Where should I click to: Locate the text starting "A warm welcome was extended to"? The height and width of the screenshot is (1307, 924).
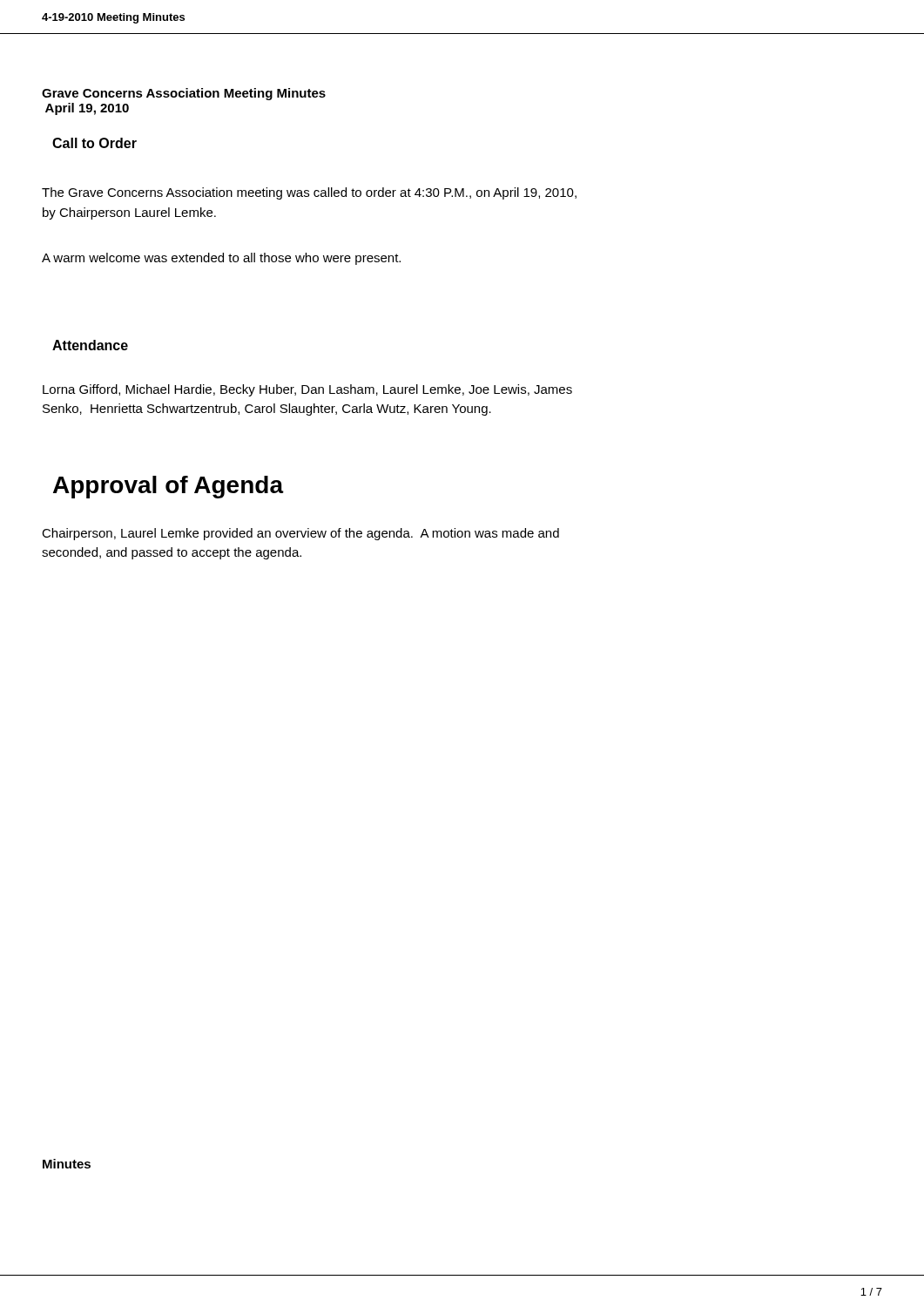(x=221, y=259)
